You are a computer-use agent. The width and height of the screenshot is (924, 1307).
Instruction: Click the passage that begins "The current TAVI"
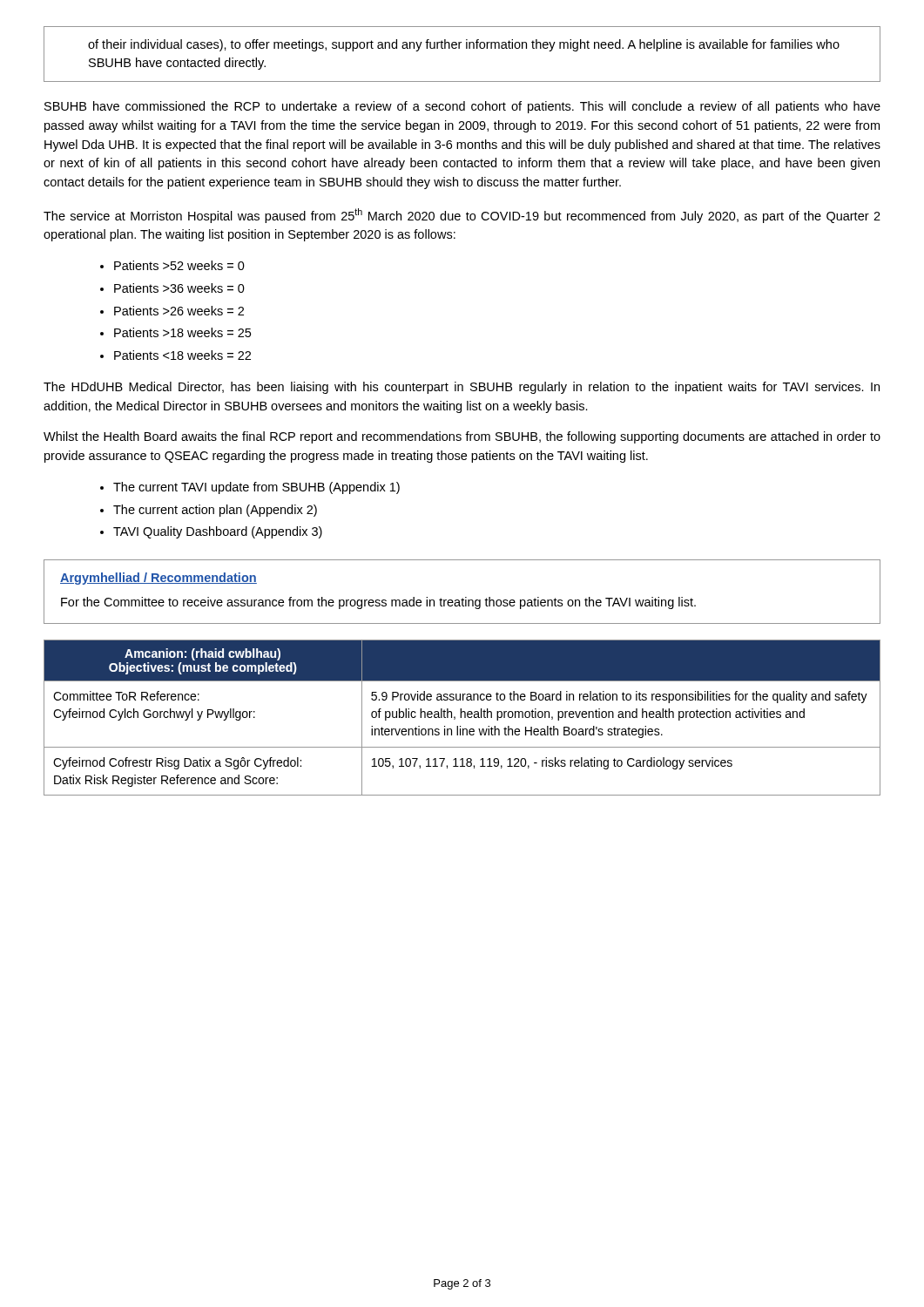tap(257, 487)
